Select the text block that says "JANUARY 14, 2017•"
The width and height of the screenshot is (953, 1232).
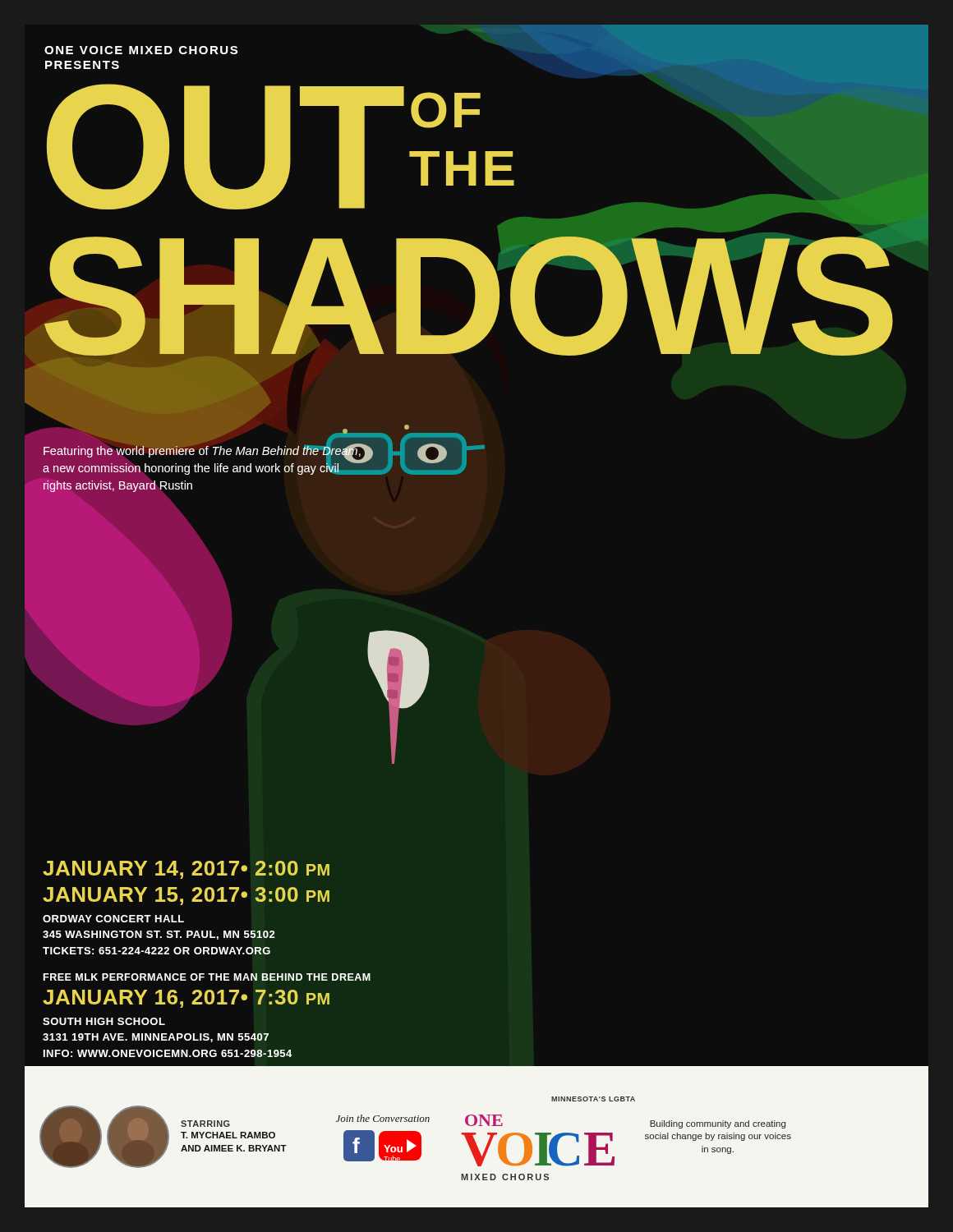[x=252, y=958]
